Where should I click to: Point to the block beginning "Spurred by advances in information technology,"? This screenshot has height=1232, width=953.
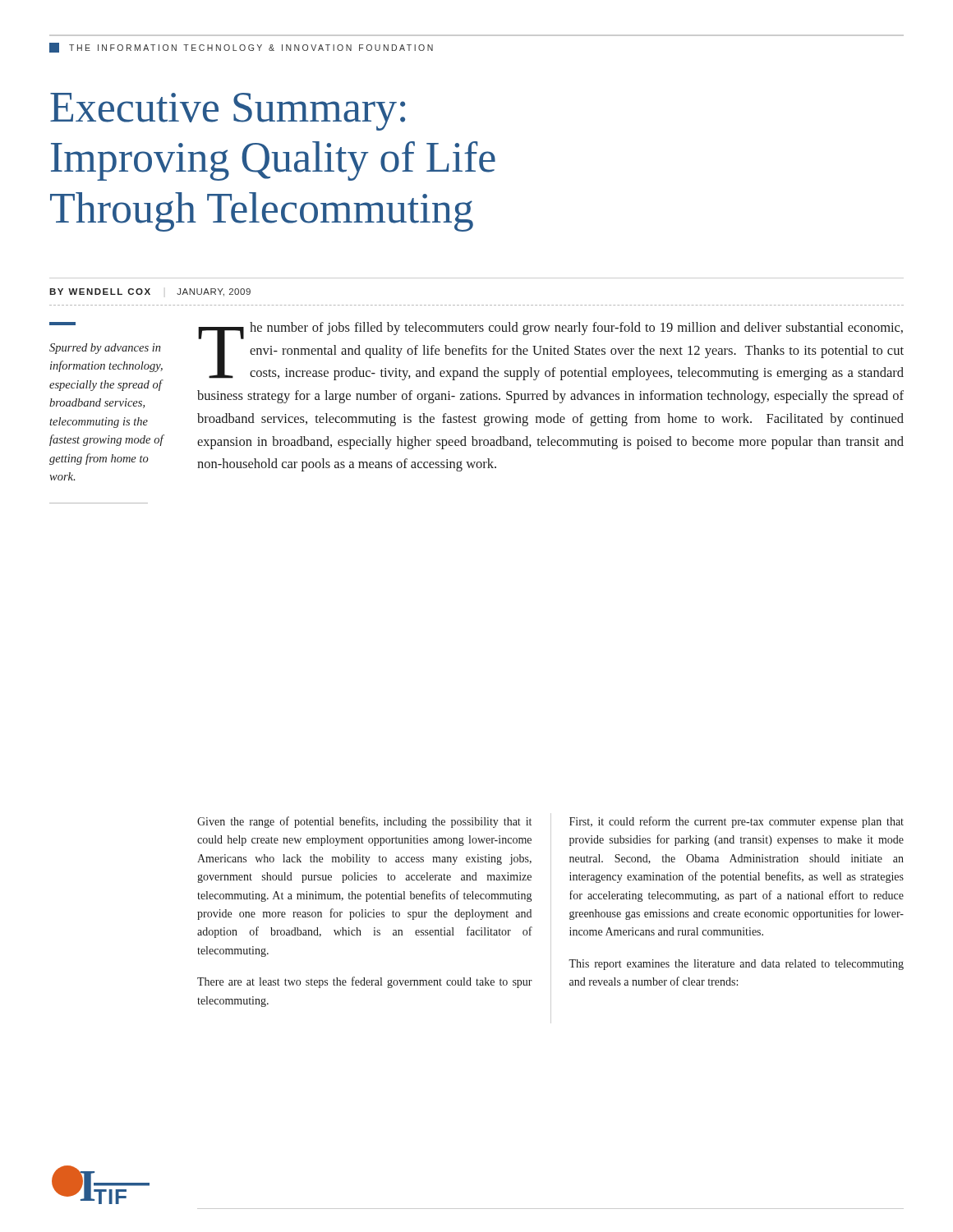(x=106, y=412)
